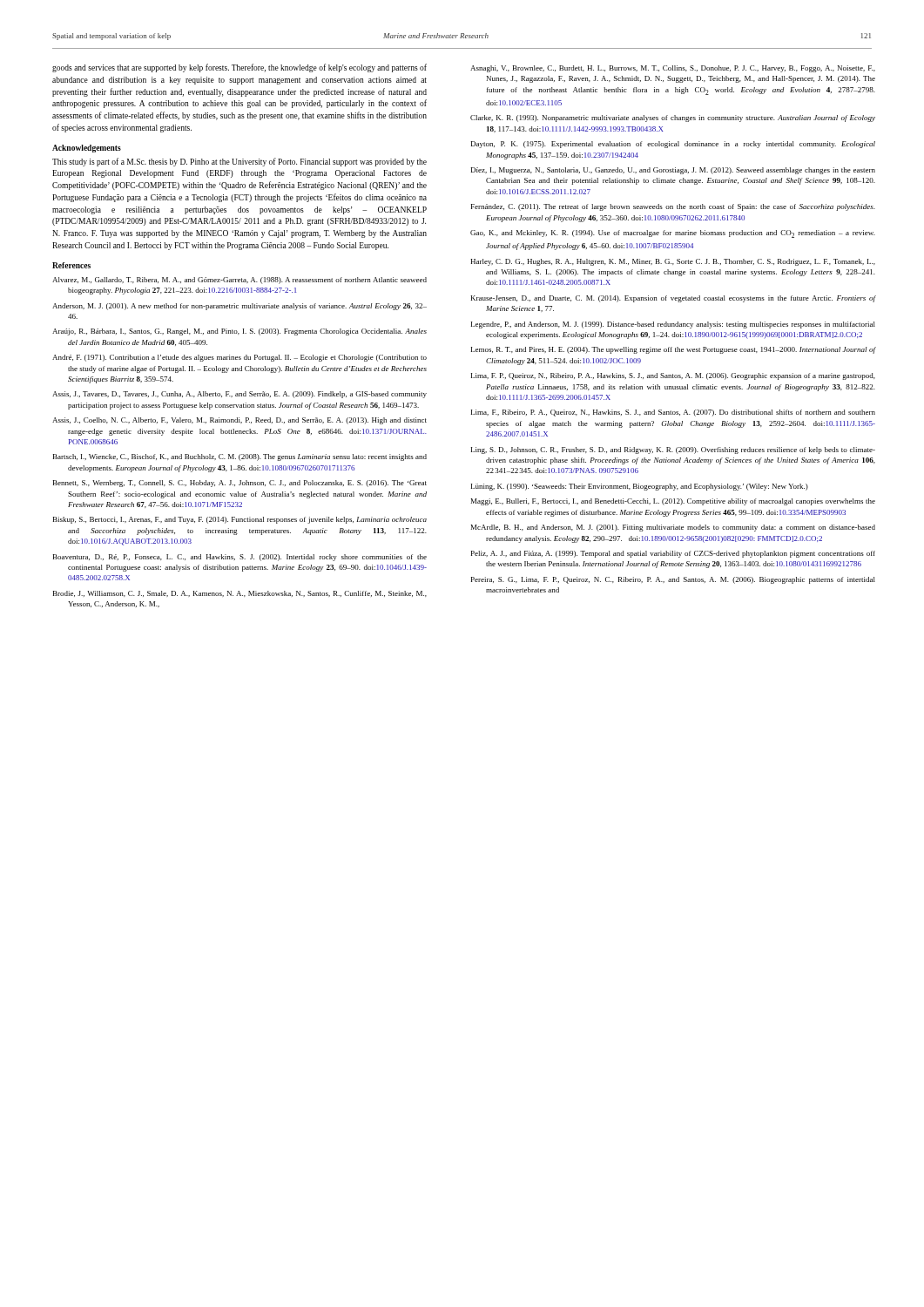Find the text starting "Bartsch, I., Wiencke,"

(240, 462)
